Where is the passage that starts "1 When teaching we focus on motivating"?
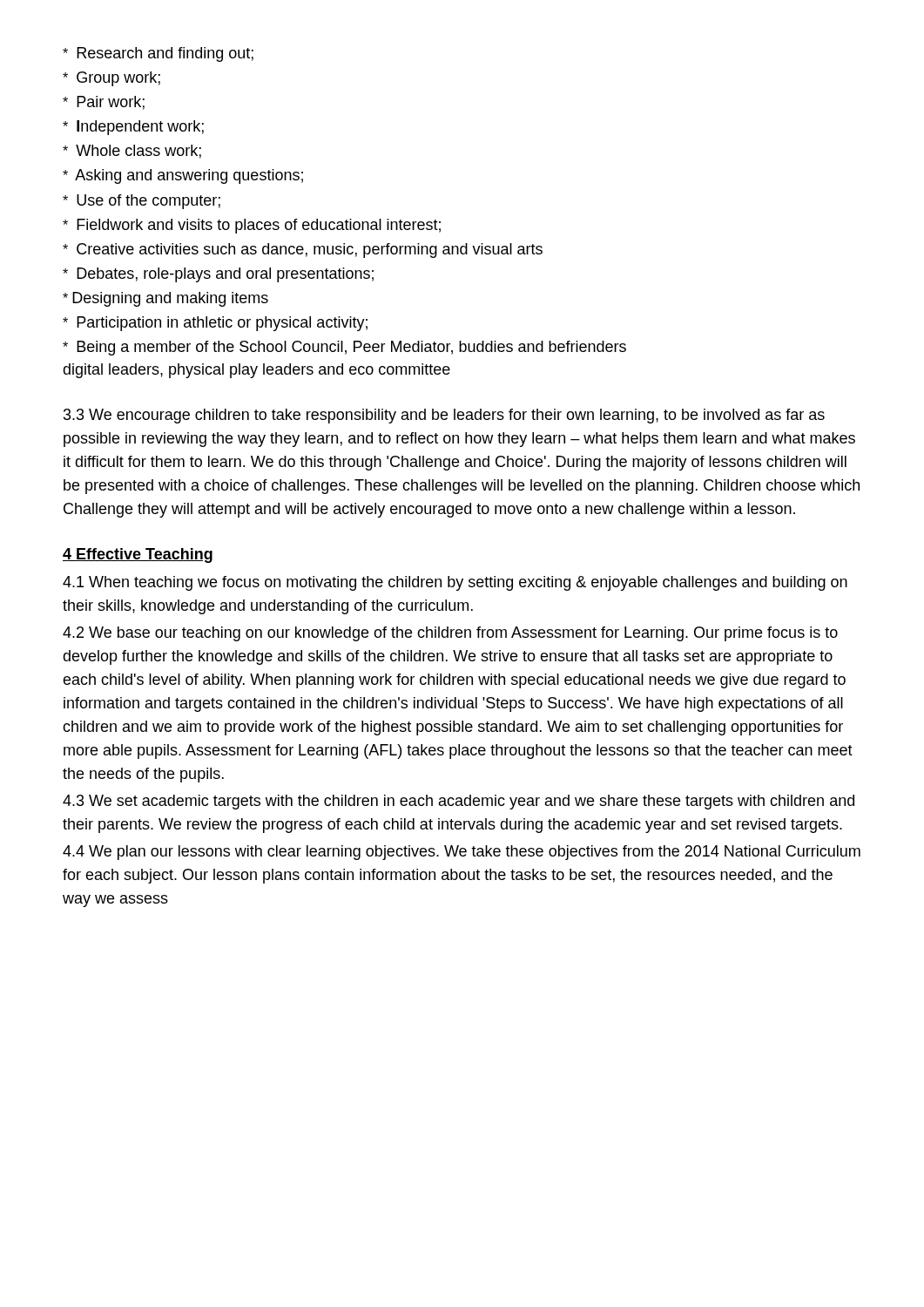924x1307 pixels. click(x=455, y=594)
